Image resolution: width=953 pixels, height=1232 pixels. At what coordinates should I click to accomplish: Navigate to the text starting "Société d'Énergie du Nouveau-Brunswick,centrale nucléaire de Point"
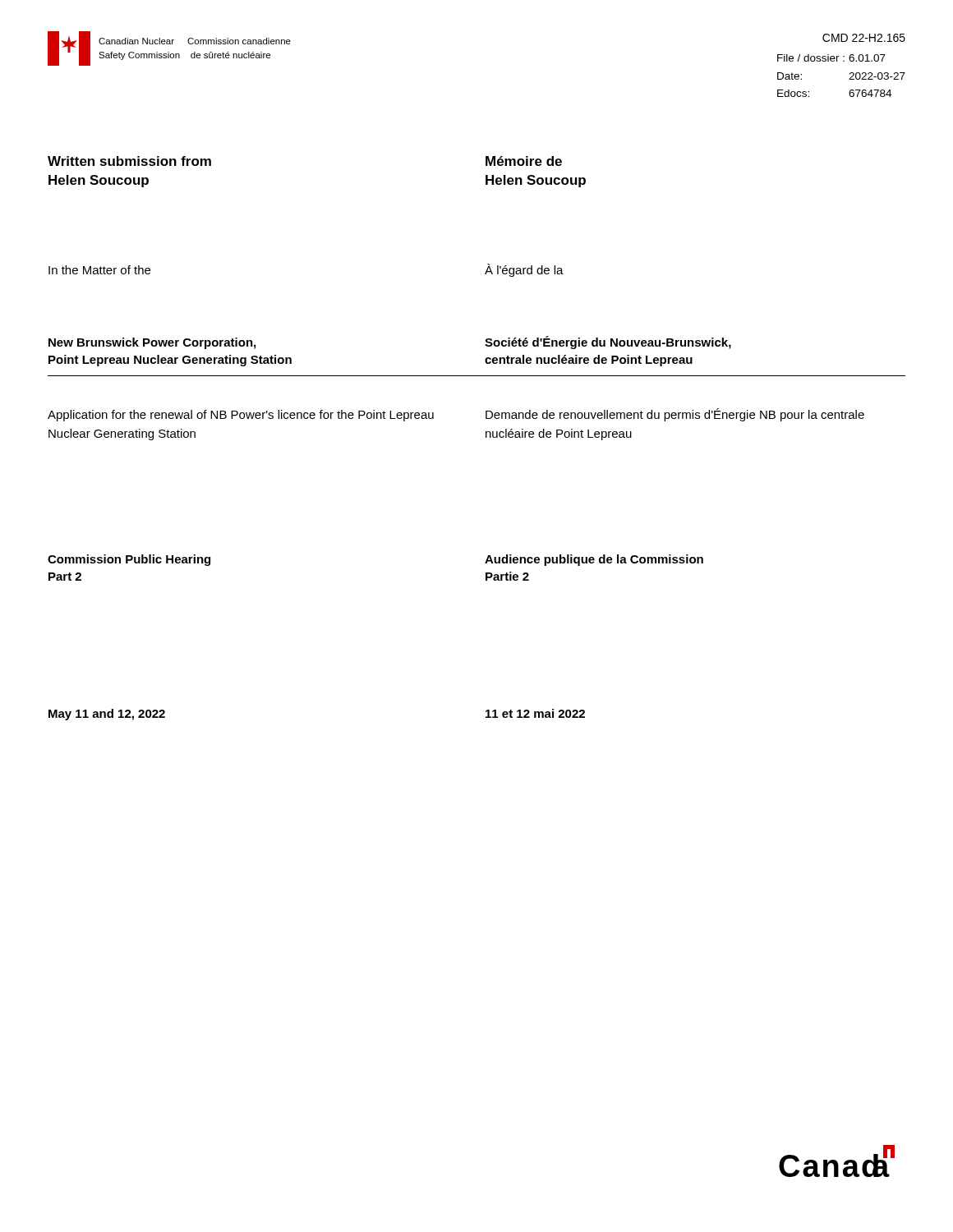(608, 351)
